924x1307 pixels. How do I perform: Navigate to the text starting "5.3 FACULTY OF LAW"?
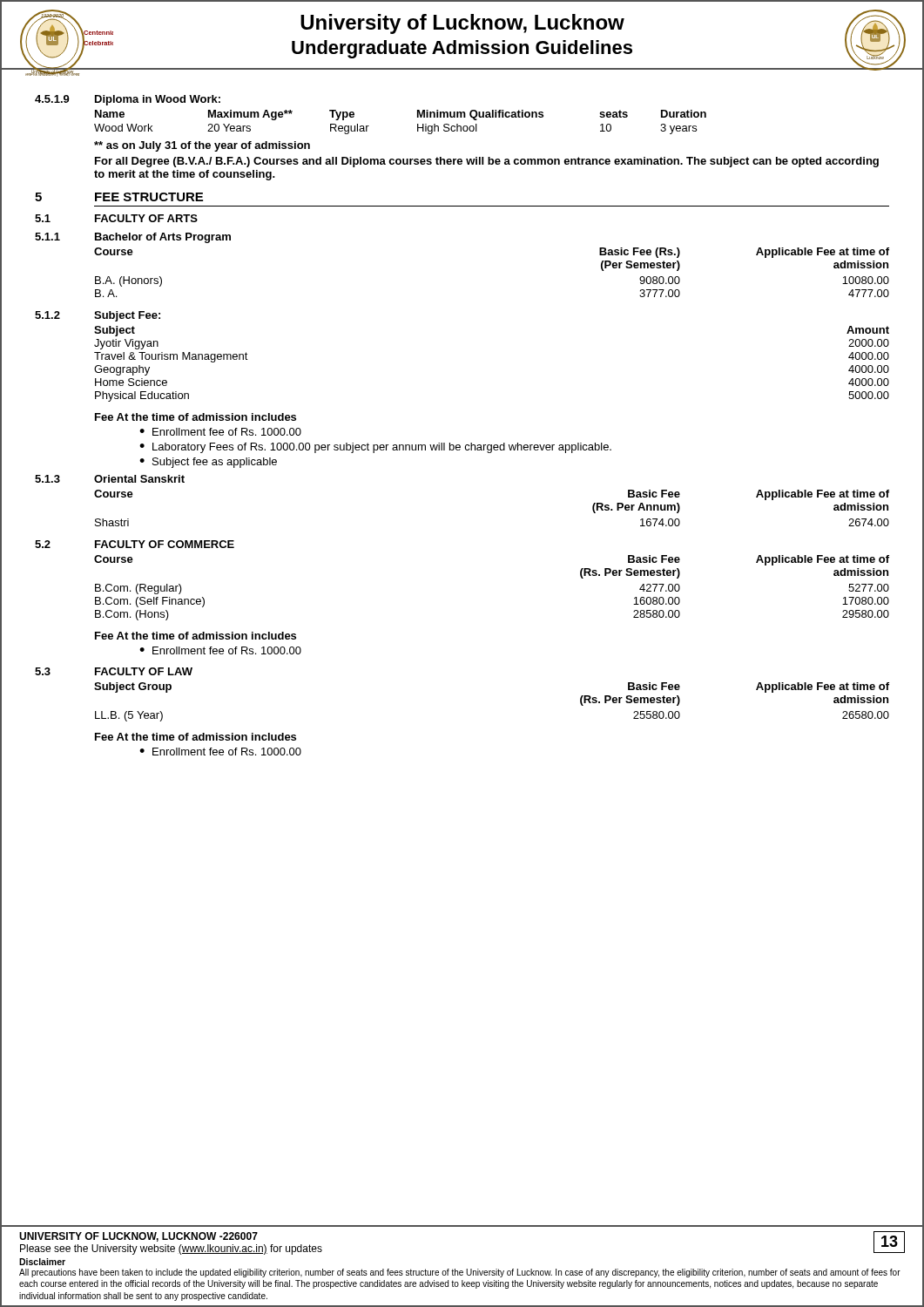click(114, 671)
